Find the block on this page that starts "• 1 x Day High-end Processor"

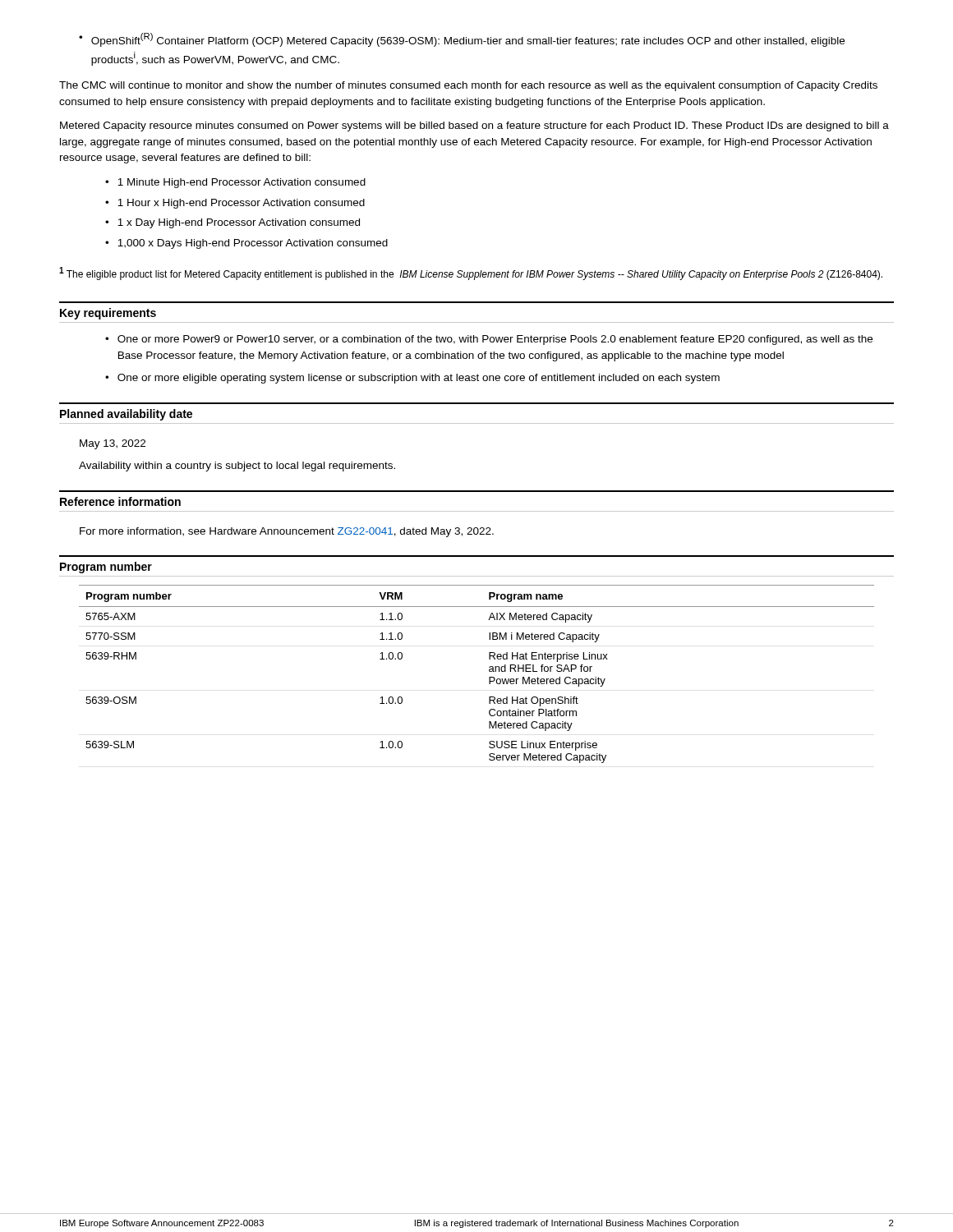pyautogui.click(x=233, y=222)
